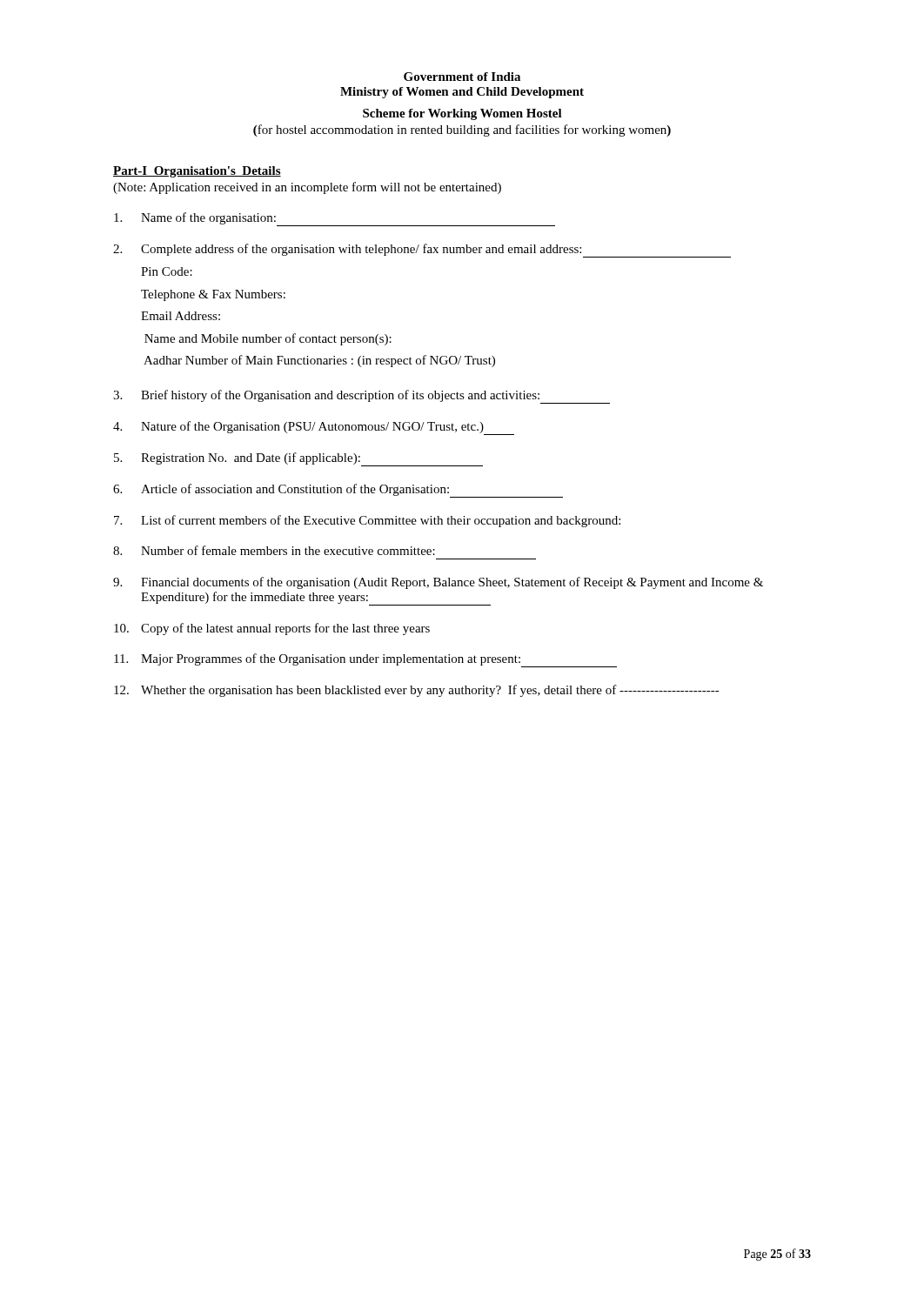
Task: Locate the list item containing "12. Whether the organisation"
Action: click(462, 690)
